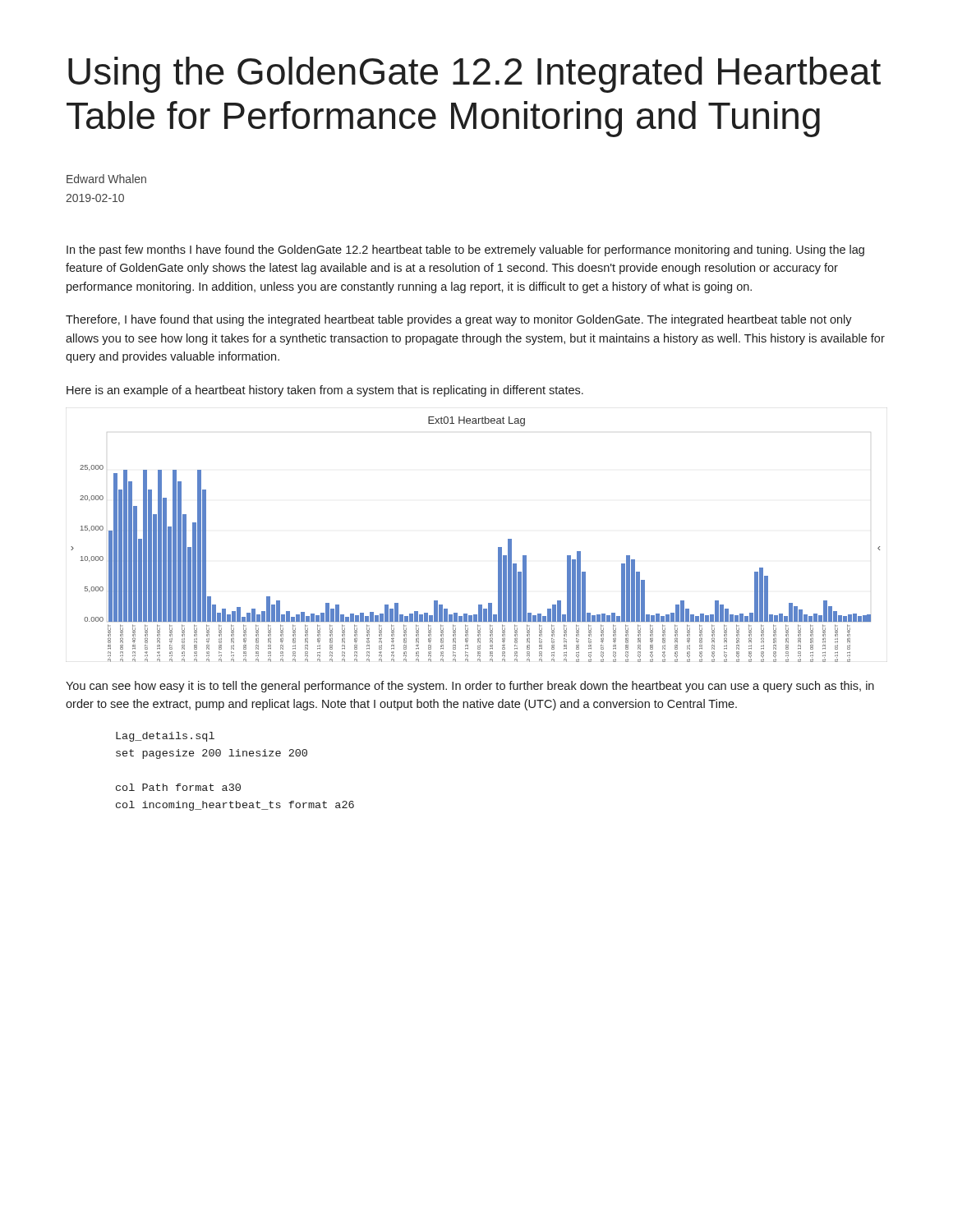The width and height of the screenshot is (953, 1232).
Task: Locate the text with the text "Edward Whalen 2019-02-10"
Action: click(106, 188)
